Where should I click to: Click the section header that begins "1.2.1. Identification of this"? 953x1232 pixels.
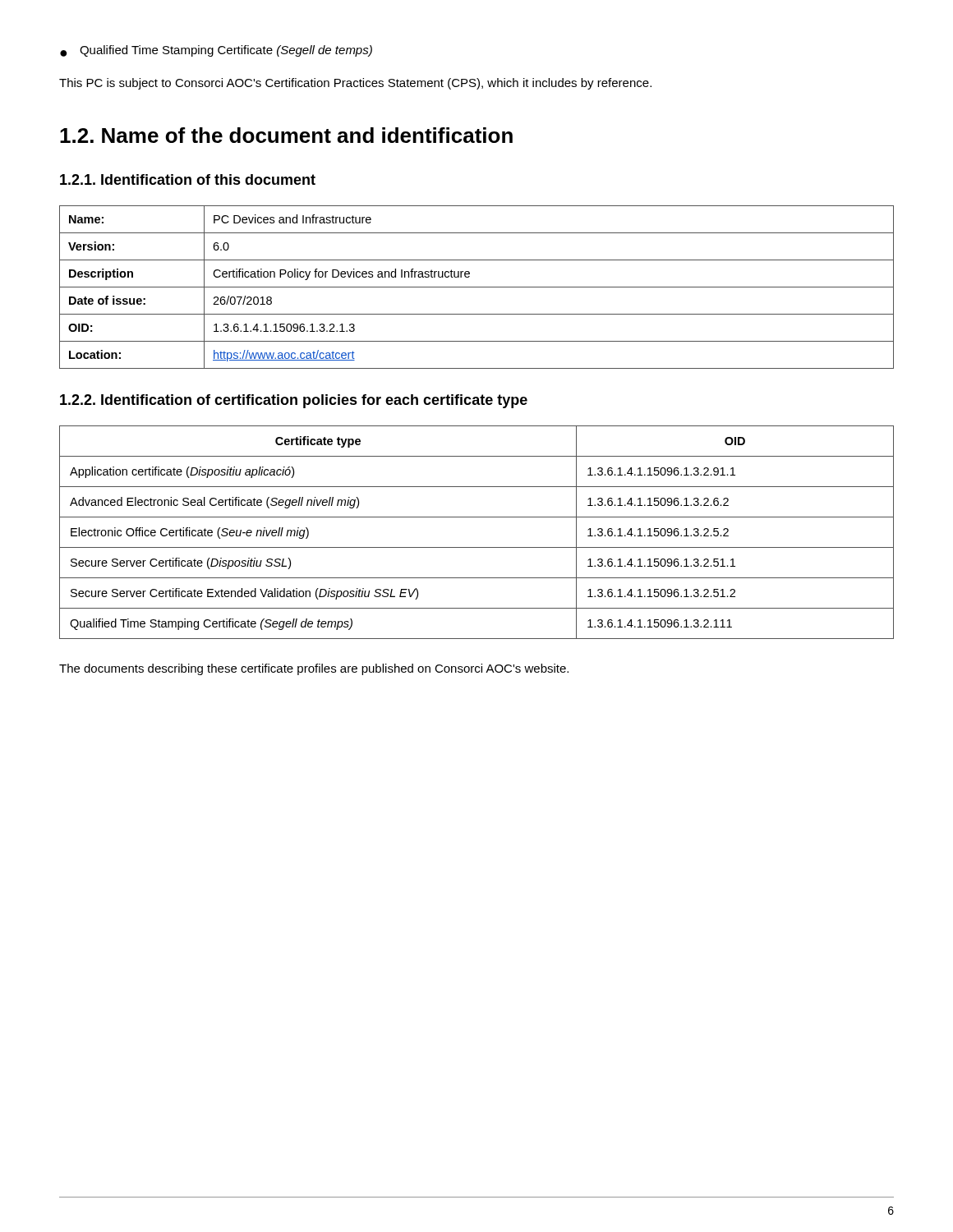[x=187, y=180]
